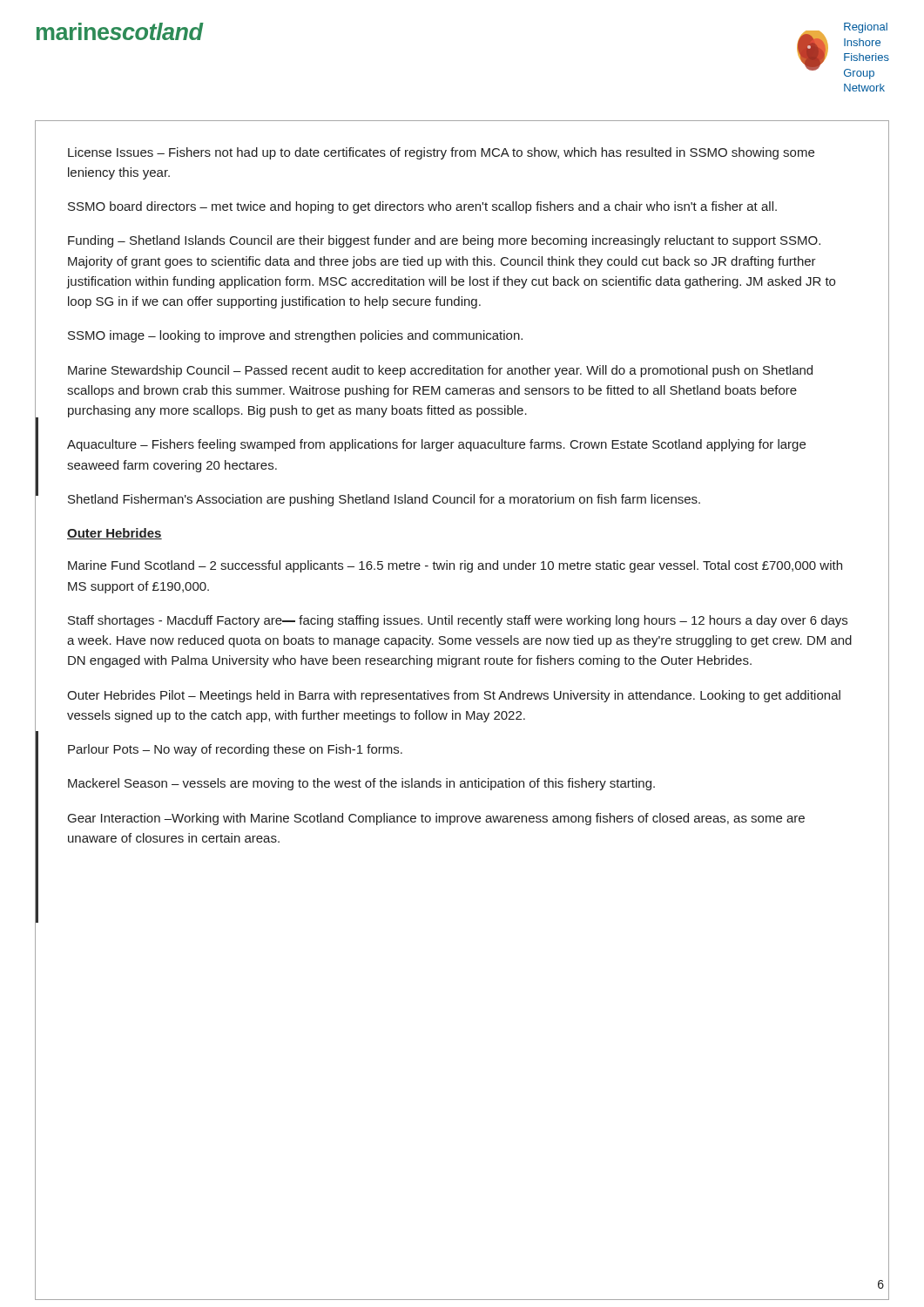Click on the region starting "Mackerel Season – vessels are moving"
Viewport: 924px width, 1307px height.
(362, 783)
